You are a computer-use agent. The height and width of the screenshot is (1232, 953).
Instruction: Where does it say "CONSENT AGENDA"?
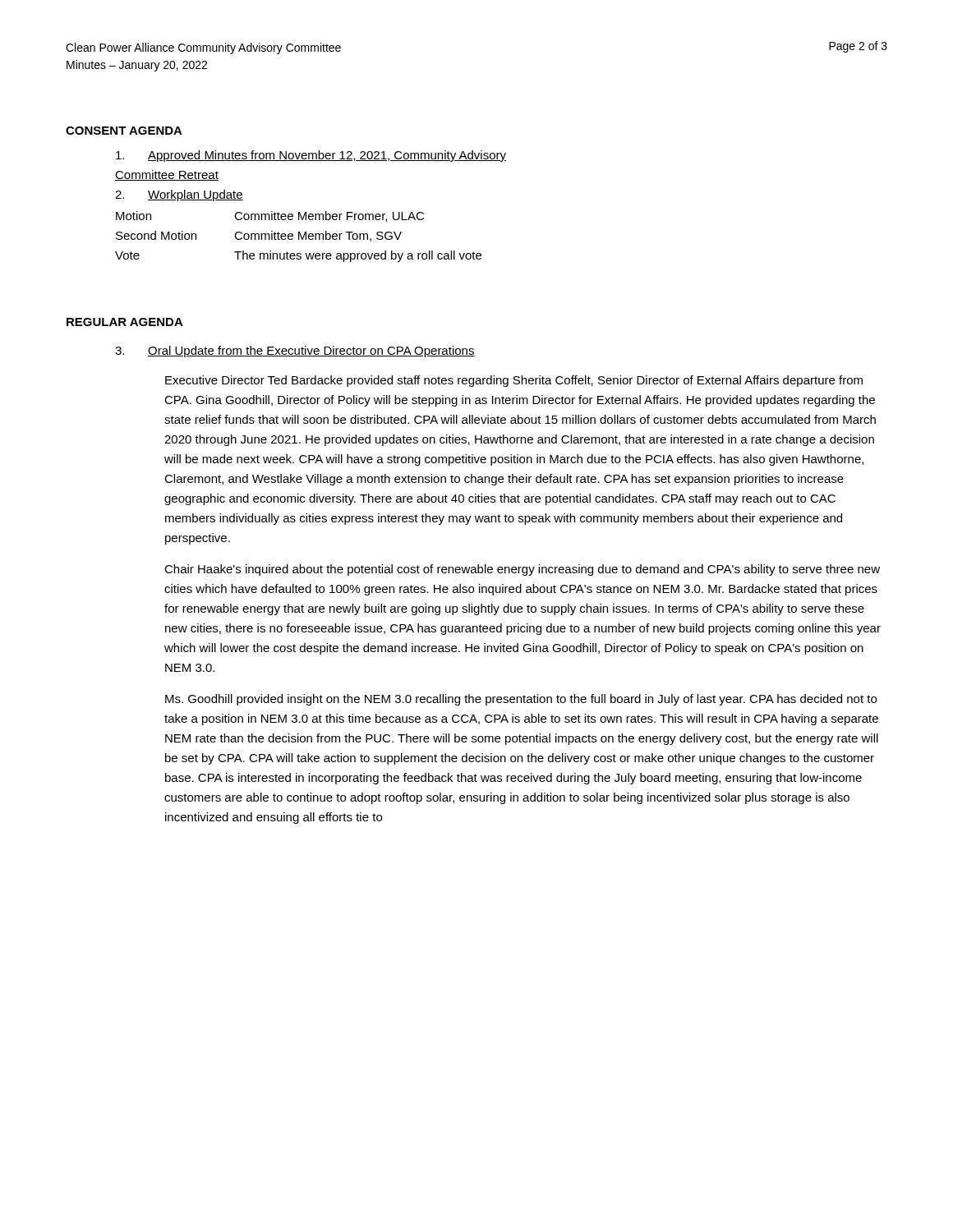(x=124, y=130)
